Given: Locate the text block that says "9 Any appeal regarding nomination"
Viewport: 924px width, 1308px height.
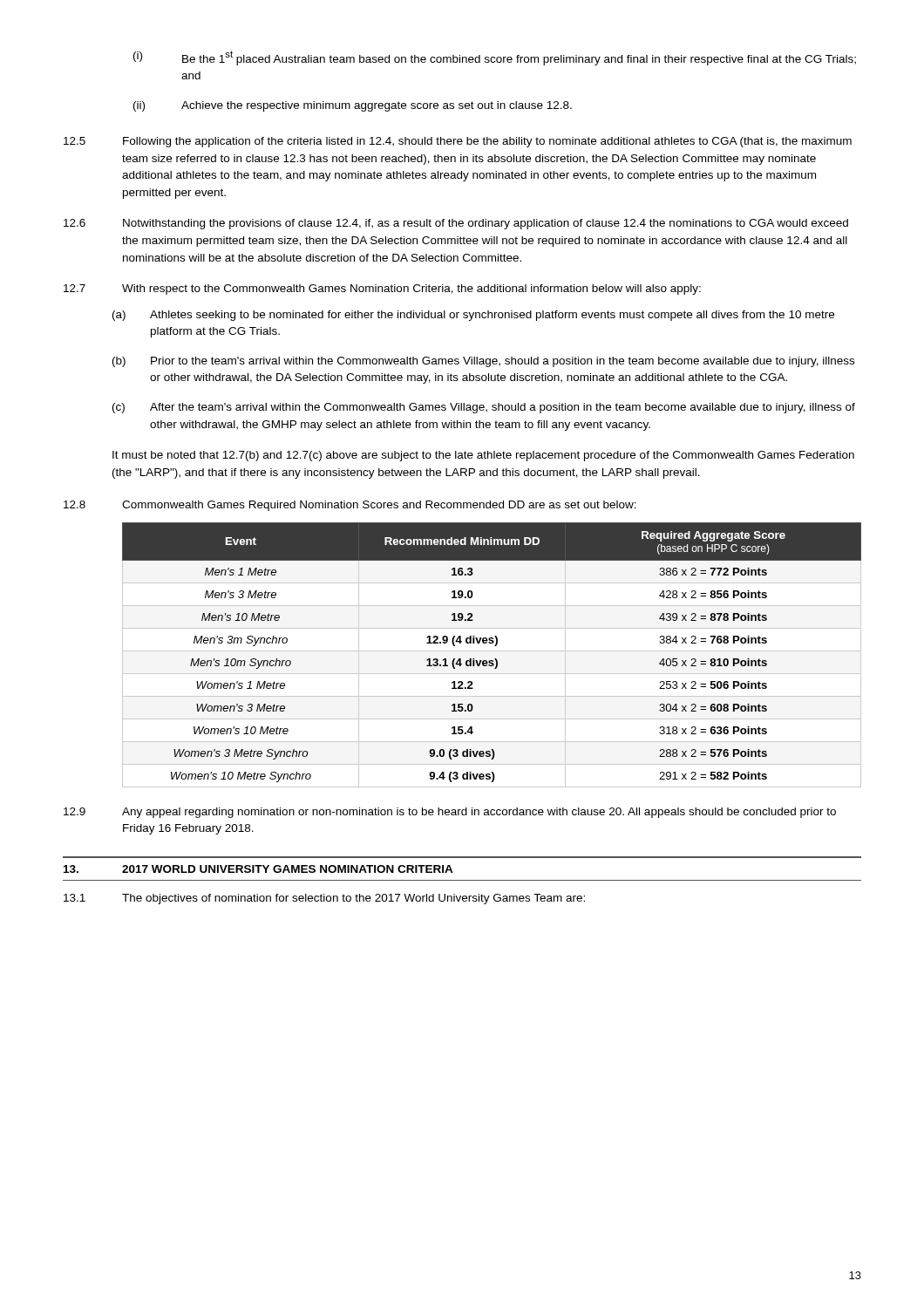Looking at the screenshot, I should (x=462, y=820).
